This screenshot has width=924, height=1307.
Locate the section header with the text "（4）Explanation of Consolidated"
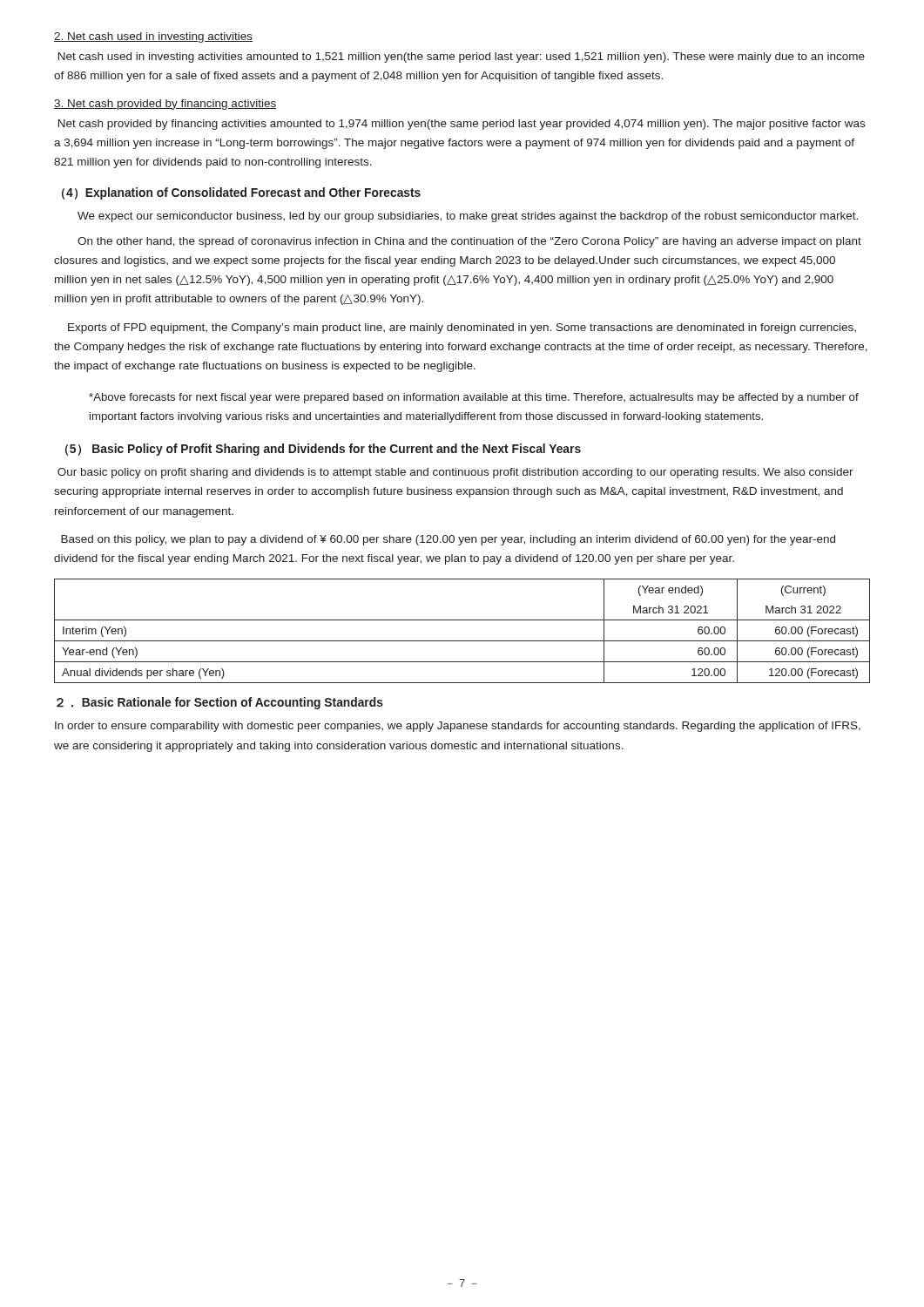pos(237,193)
